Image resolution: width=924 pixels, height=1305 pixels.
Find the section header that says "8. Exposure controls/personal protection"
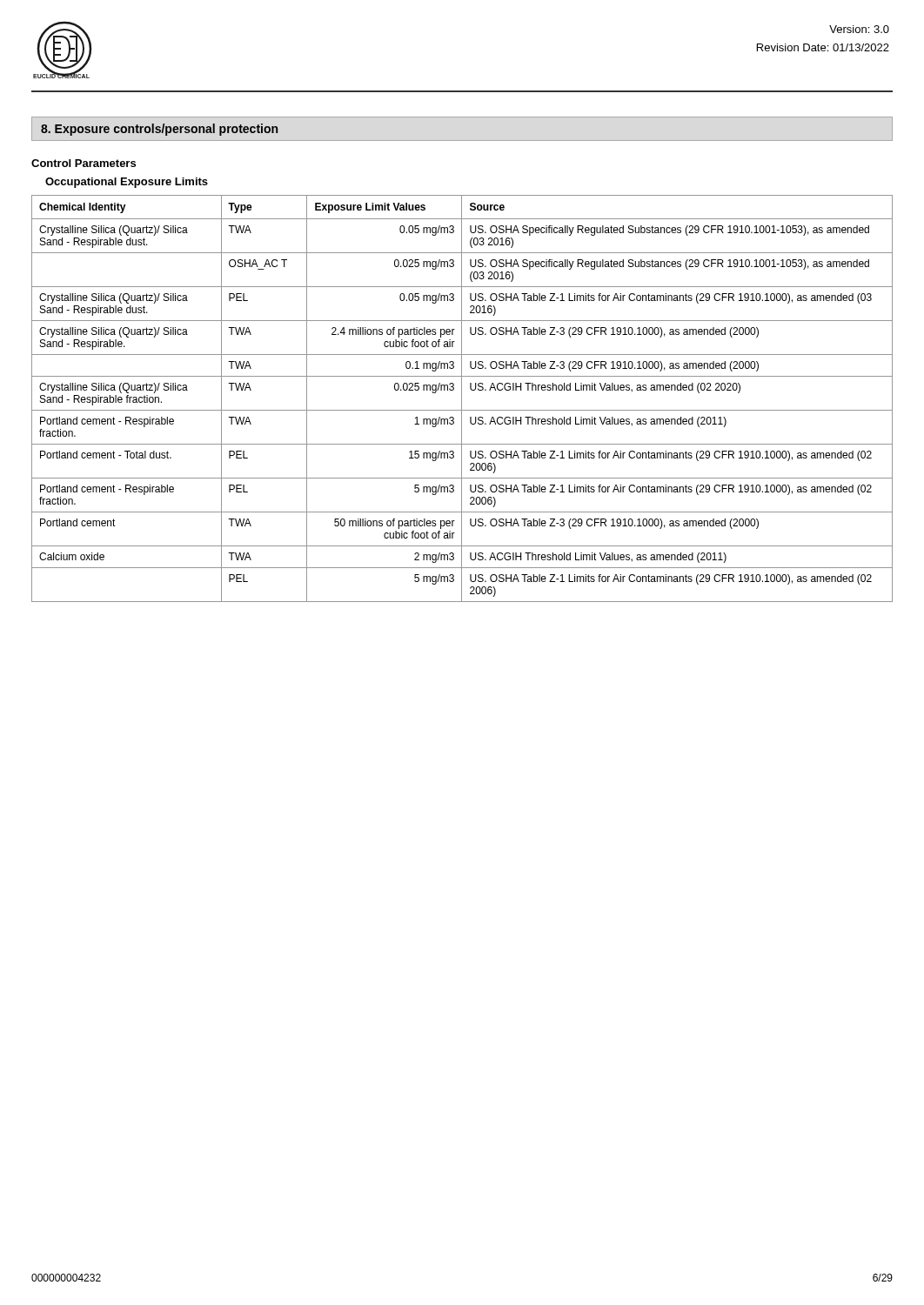point(160,129)
